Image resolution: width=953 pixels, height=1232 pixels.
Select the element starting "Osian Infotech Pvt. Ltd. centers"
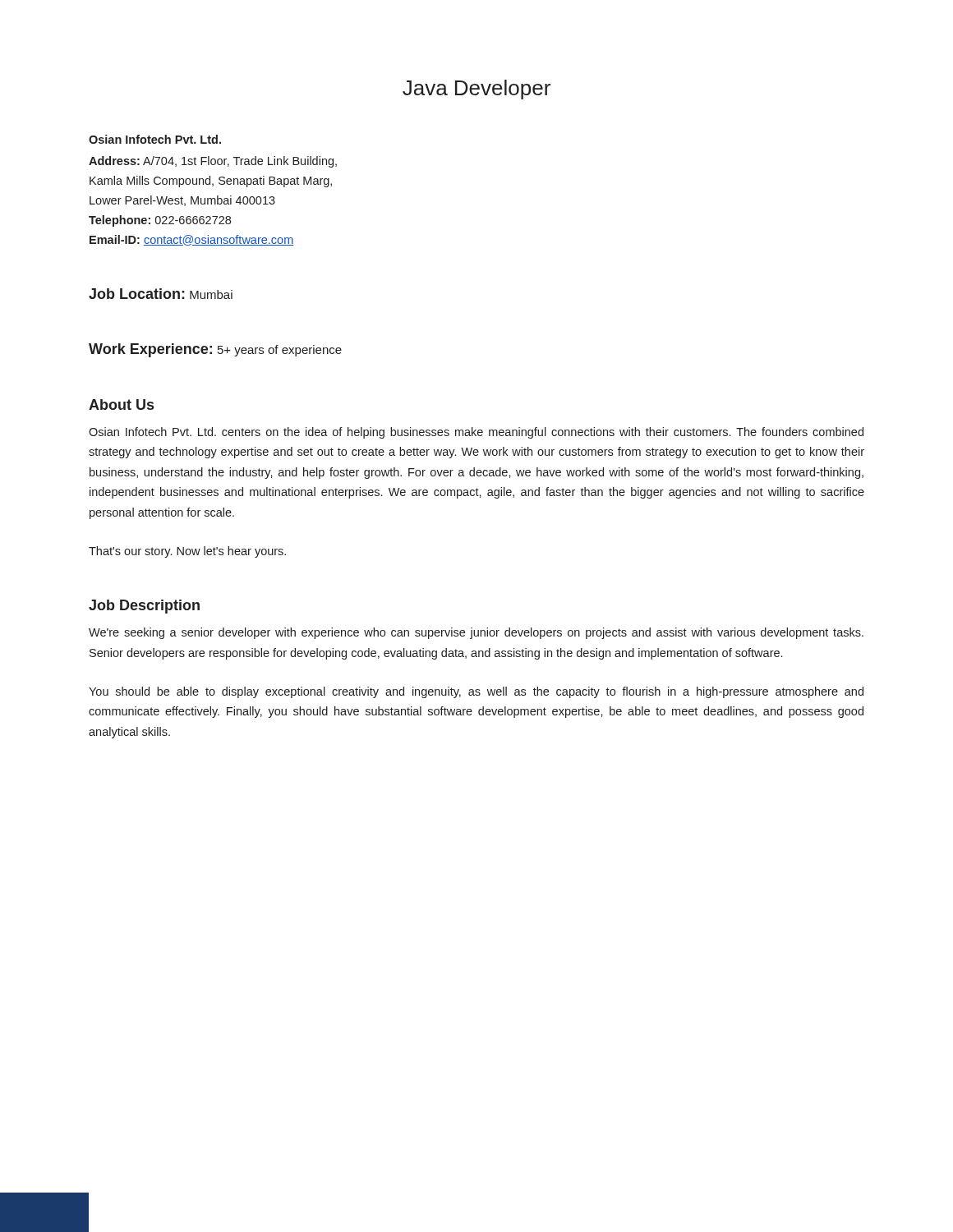(476, 472)
